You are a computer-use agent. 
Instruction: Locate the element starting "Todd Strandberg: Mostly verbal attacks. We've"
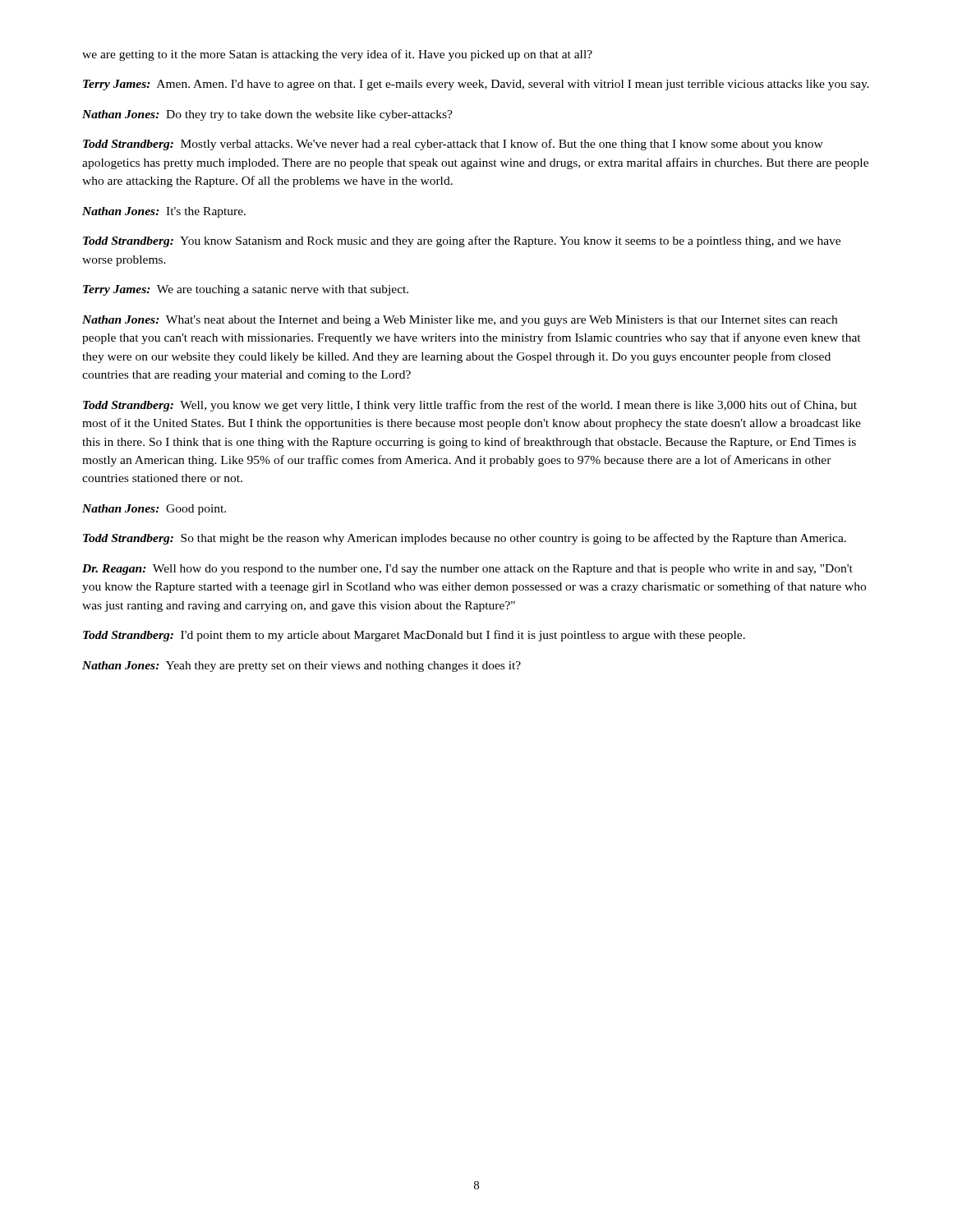pos(475,162)
